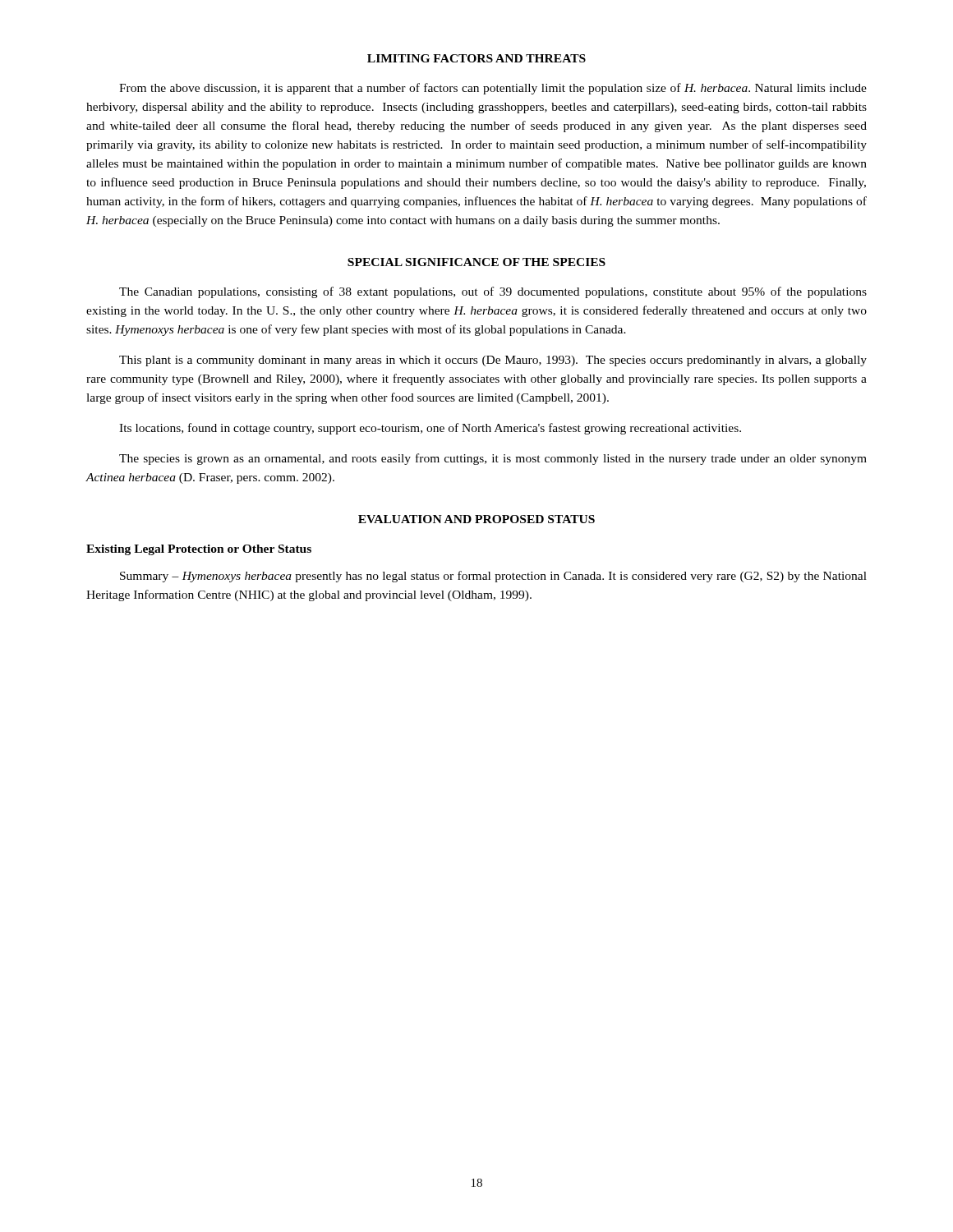The image size is (953, 1232).
Task: Locate the text block containing "The Canadian populations, consisting of"
Action: click(x=476, y=311)
